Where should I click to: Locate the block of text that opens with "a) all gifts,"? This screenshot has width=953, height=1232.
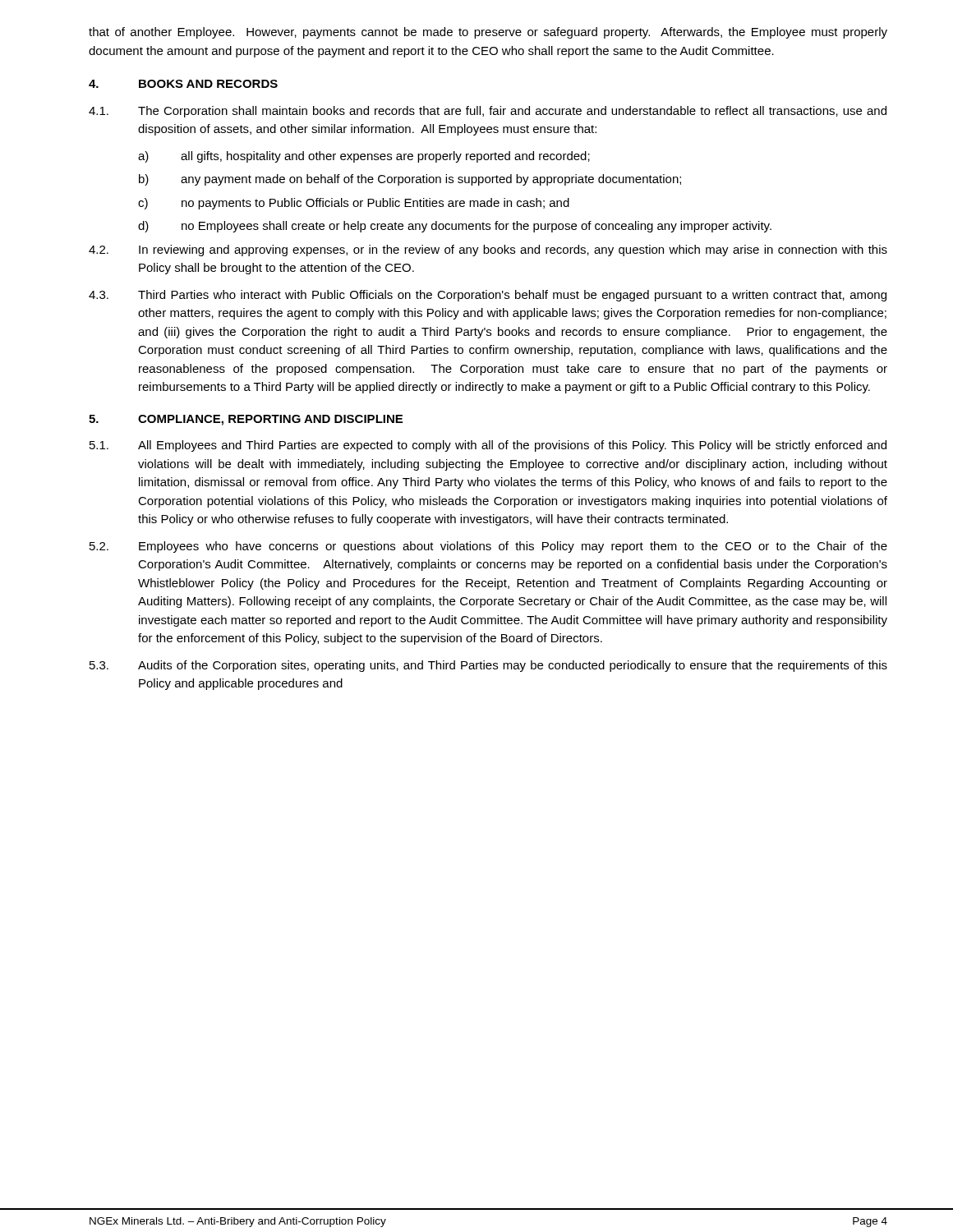tap(513, 156)
